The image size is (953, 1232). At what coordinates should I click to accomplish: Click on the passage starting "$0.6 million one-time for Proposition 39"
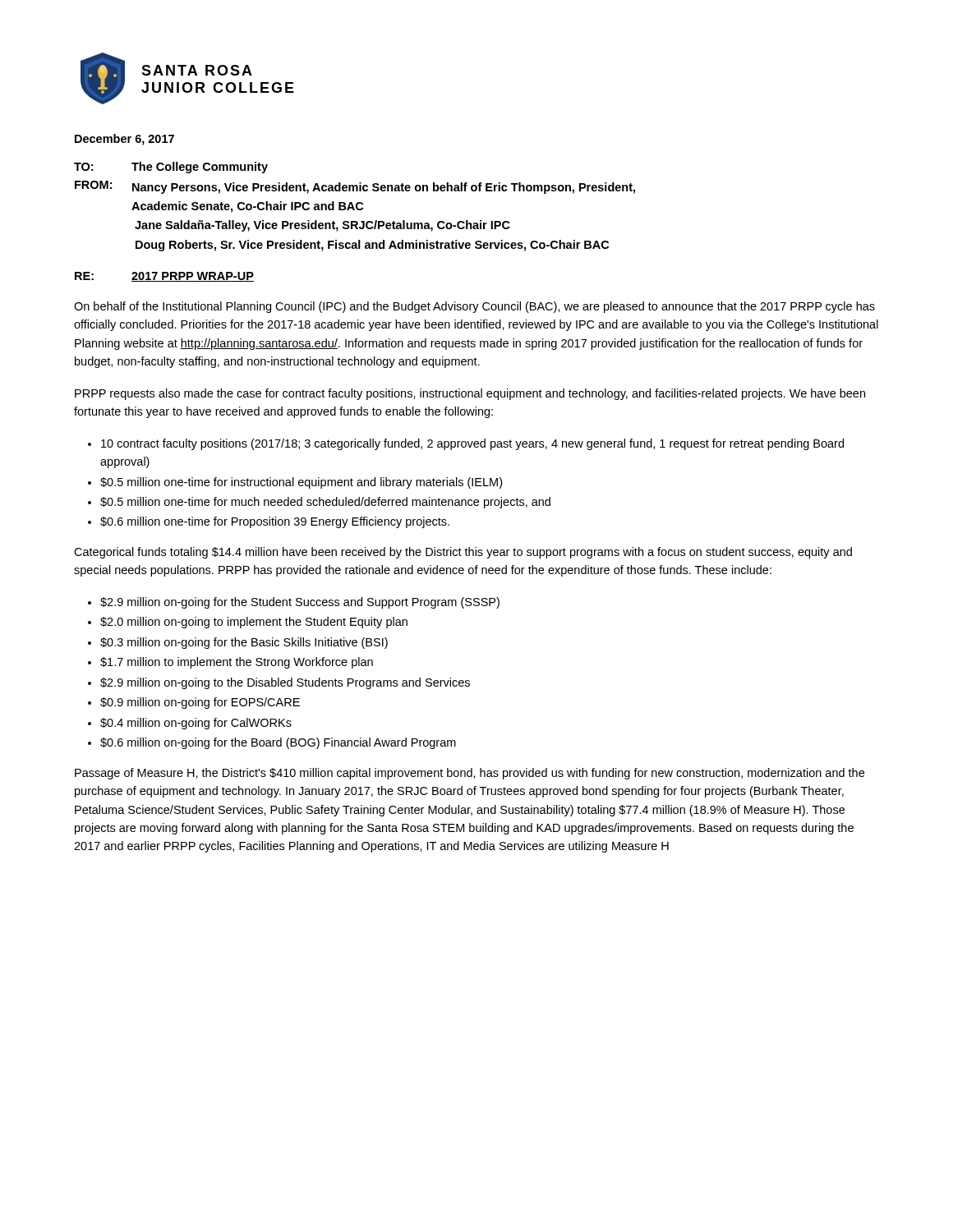(x=275, y=522)
